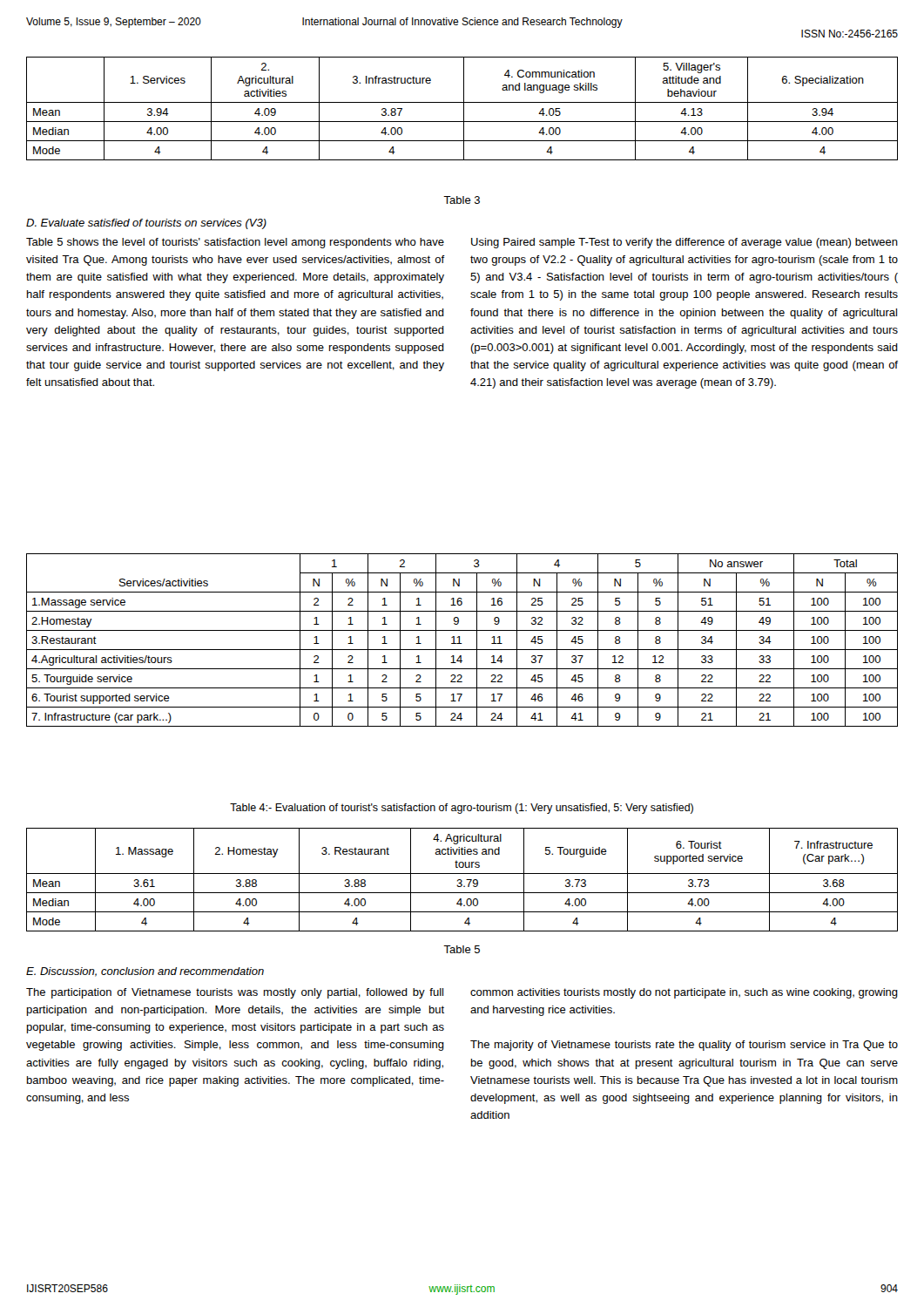924x1307 pixels.
Task: Locate the block of text that opens with "The participation of"
Action: pyautogui.click(x=235, y=1045)
